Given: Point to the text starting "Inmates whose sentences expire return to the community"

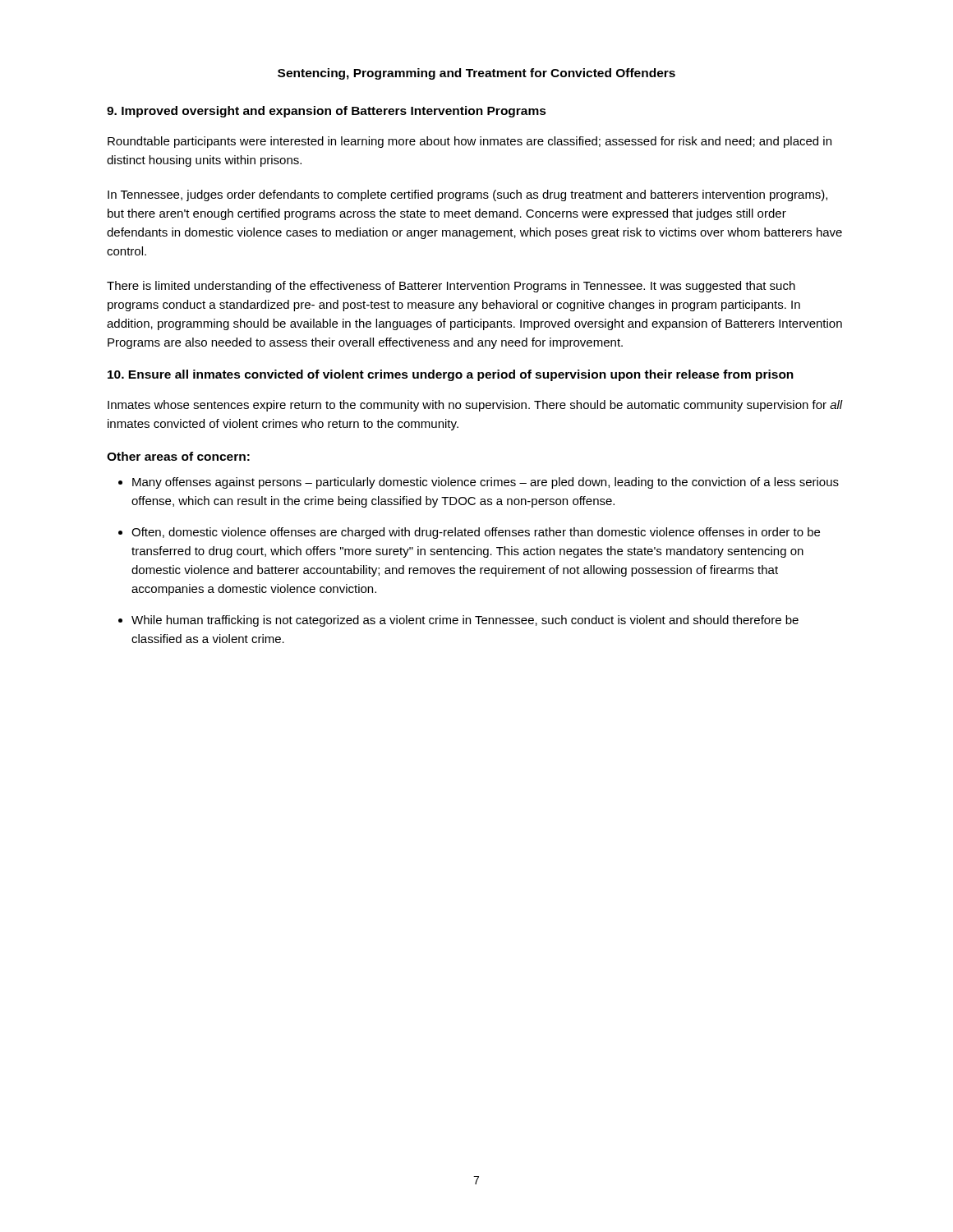Looking at the screenshot, I should (475, 414).
